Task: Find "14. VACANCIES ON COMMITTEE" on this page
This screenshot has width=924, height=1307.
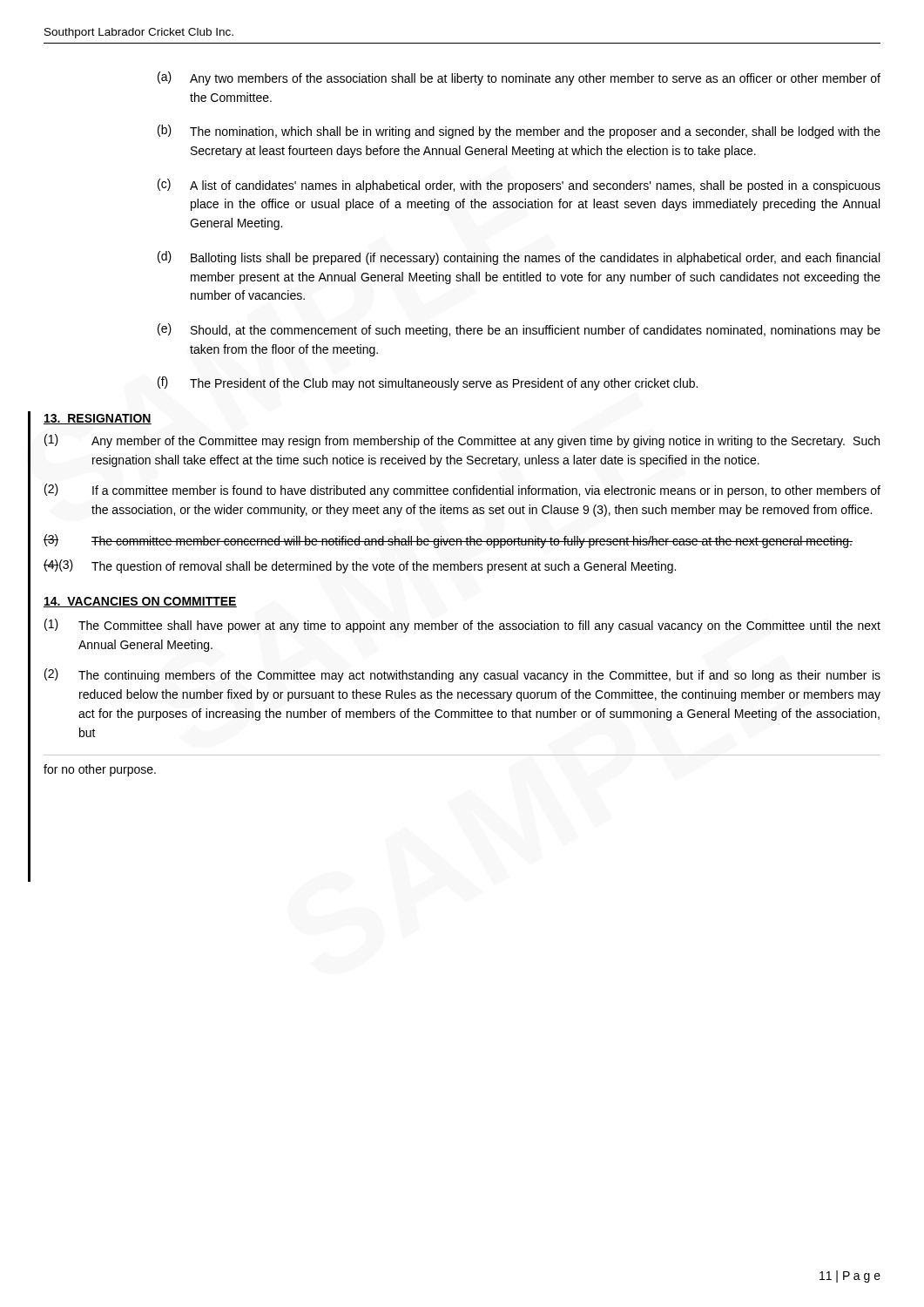Action: pos(140,601)
